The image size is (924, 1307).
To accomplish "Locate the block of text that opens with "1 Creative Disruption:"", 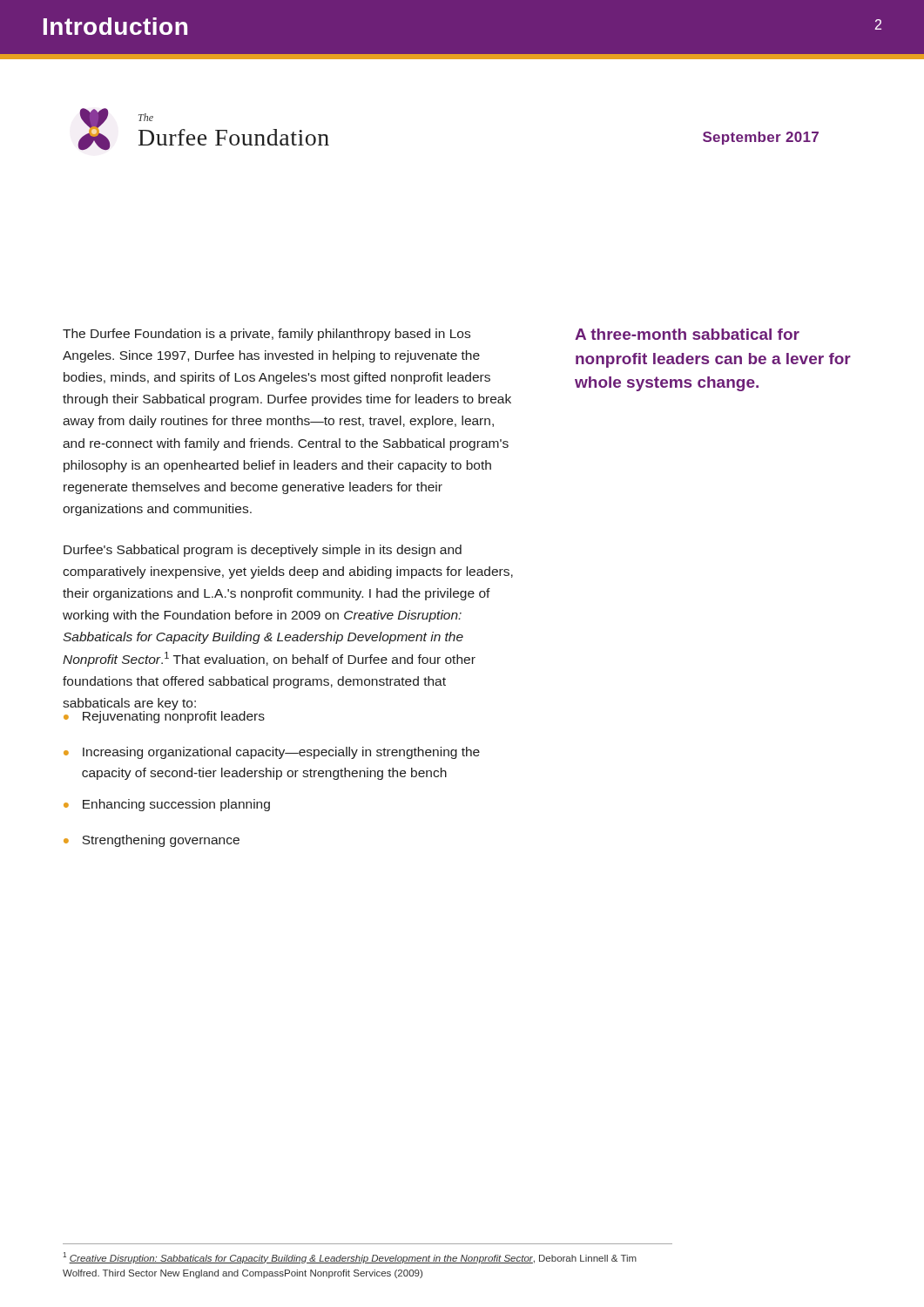I will [x=368, y=1266].
